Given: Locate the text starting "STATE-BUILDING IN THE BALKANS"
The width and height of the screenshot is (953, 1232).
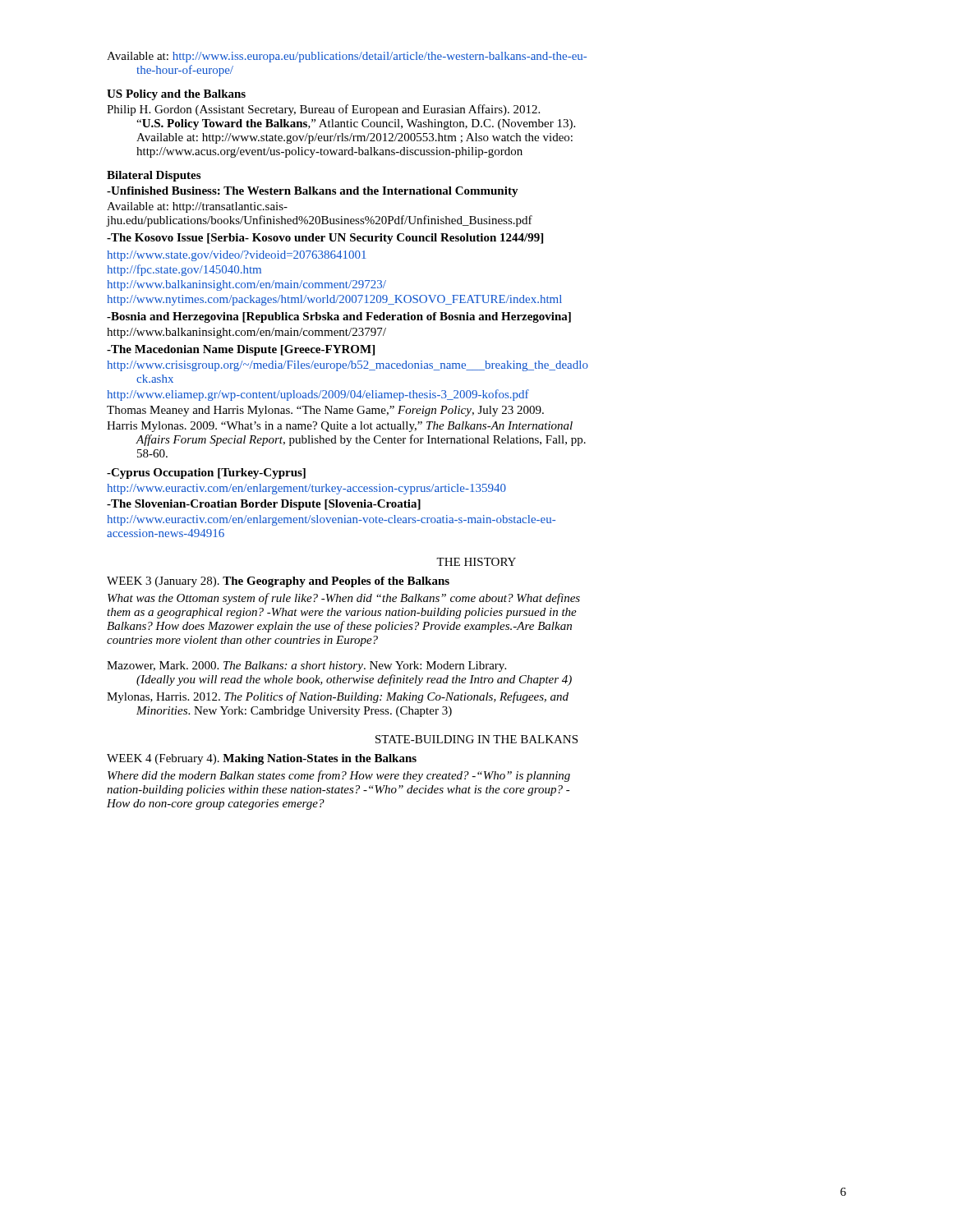Looking at the screenshot, I should 476,739.
